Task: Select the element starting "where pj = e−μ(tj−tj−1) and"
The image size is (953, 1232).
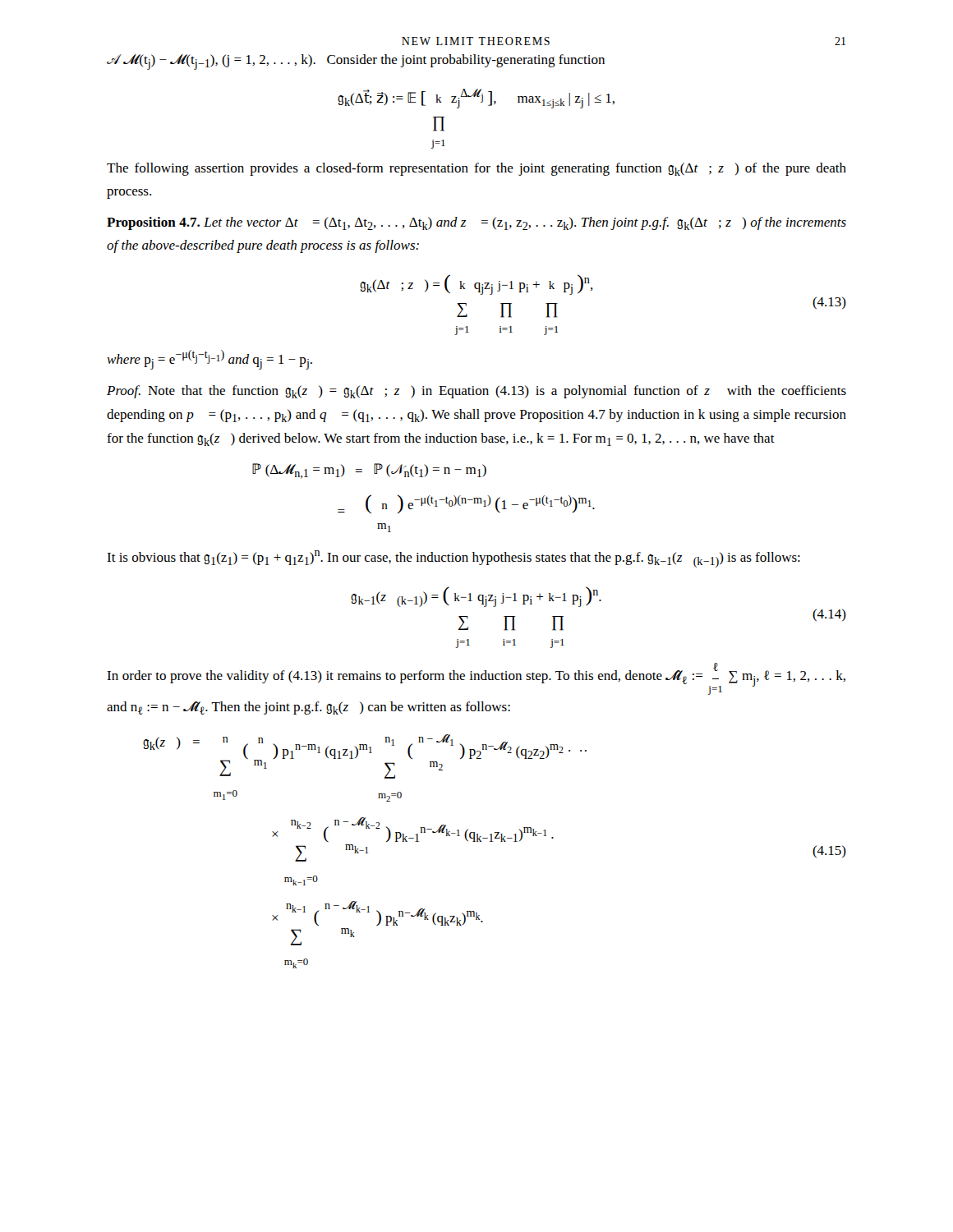Action: (209, 360)
